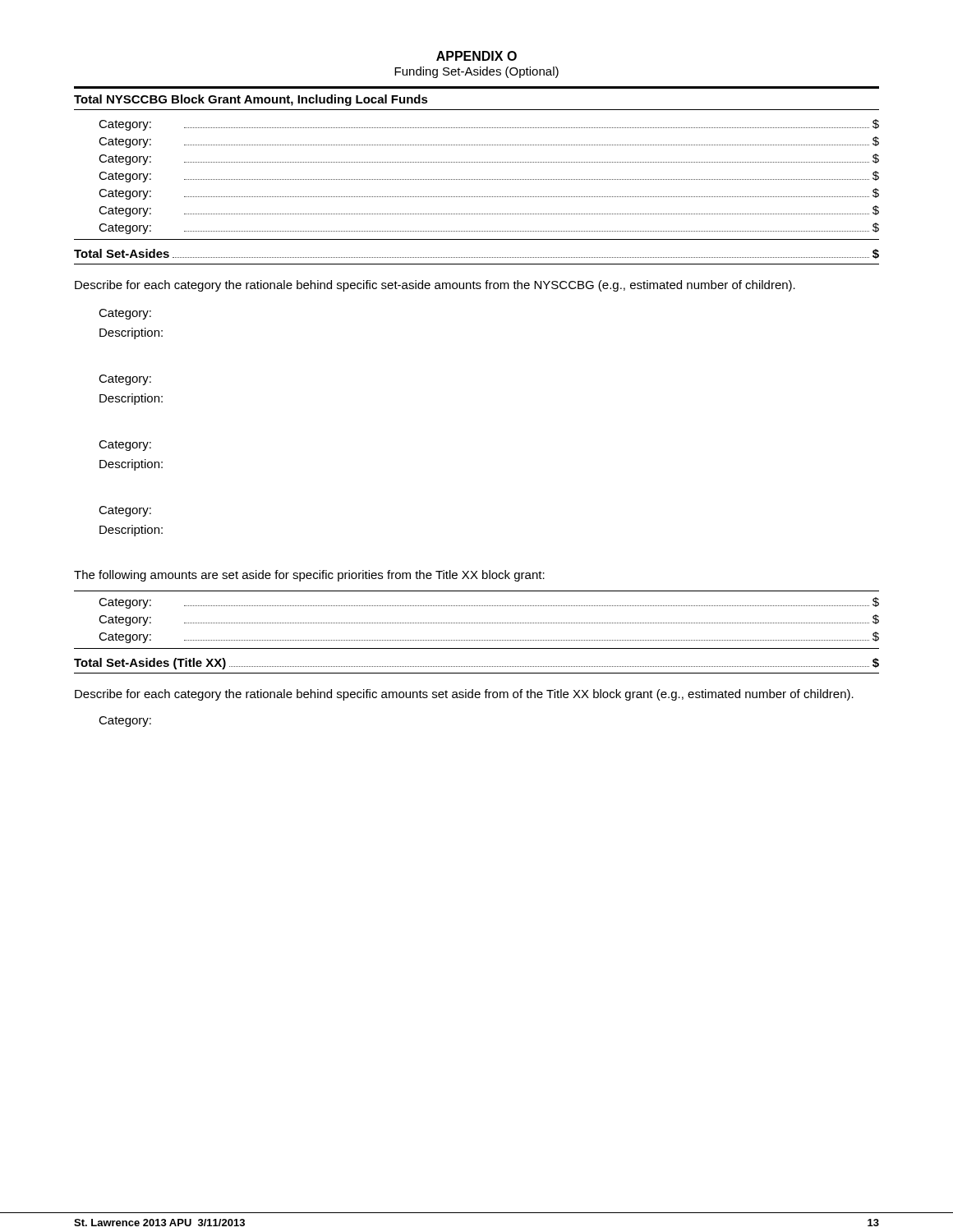Select the element starting "APPENDIX O Funding Set-Asides (Optional)"

476,64
